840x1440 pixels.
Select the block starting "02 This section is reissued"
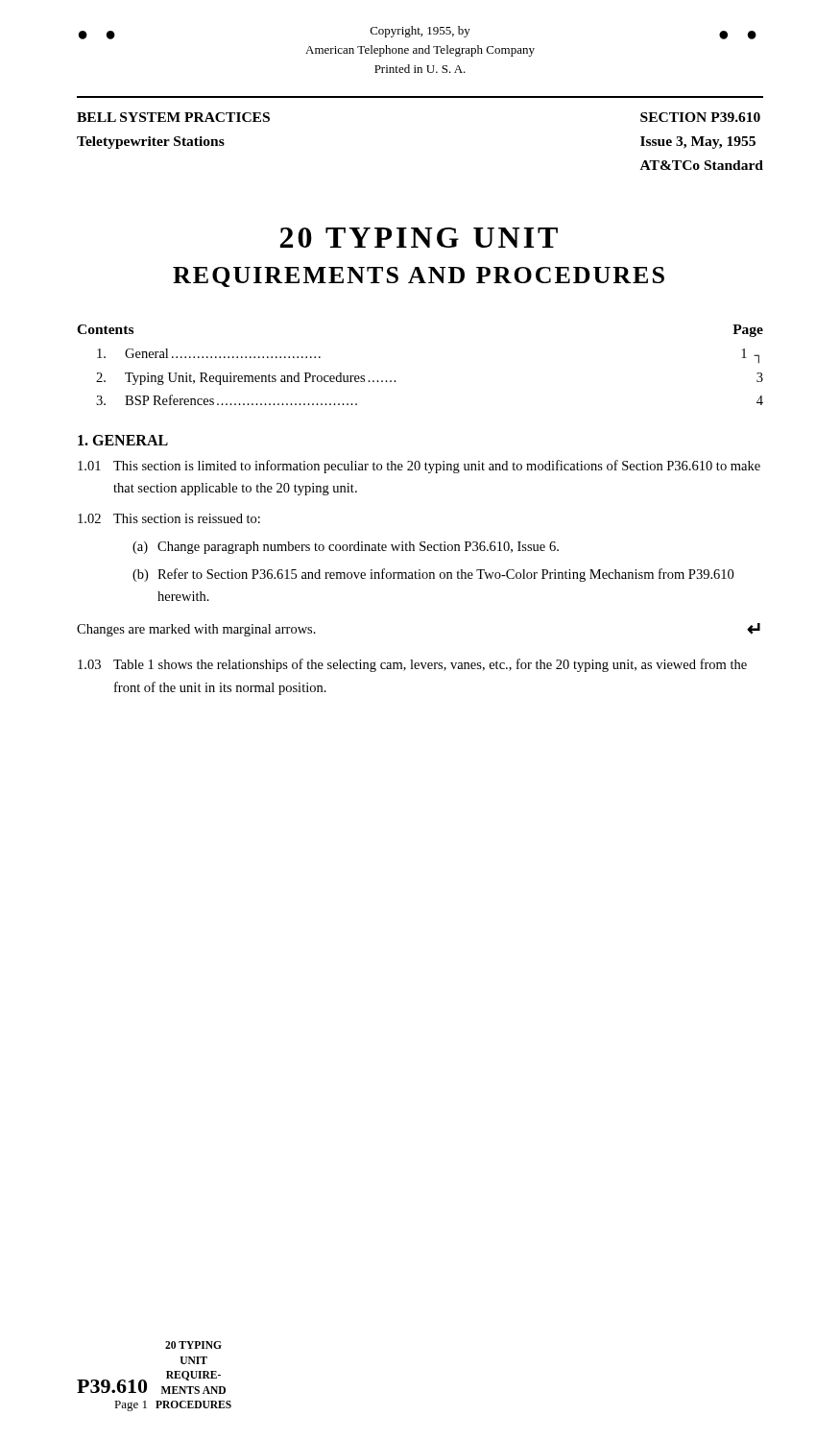coord(169,519)
